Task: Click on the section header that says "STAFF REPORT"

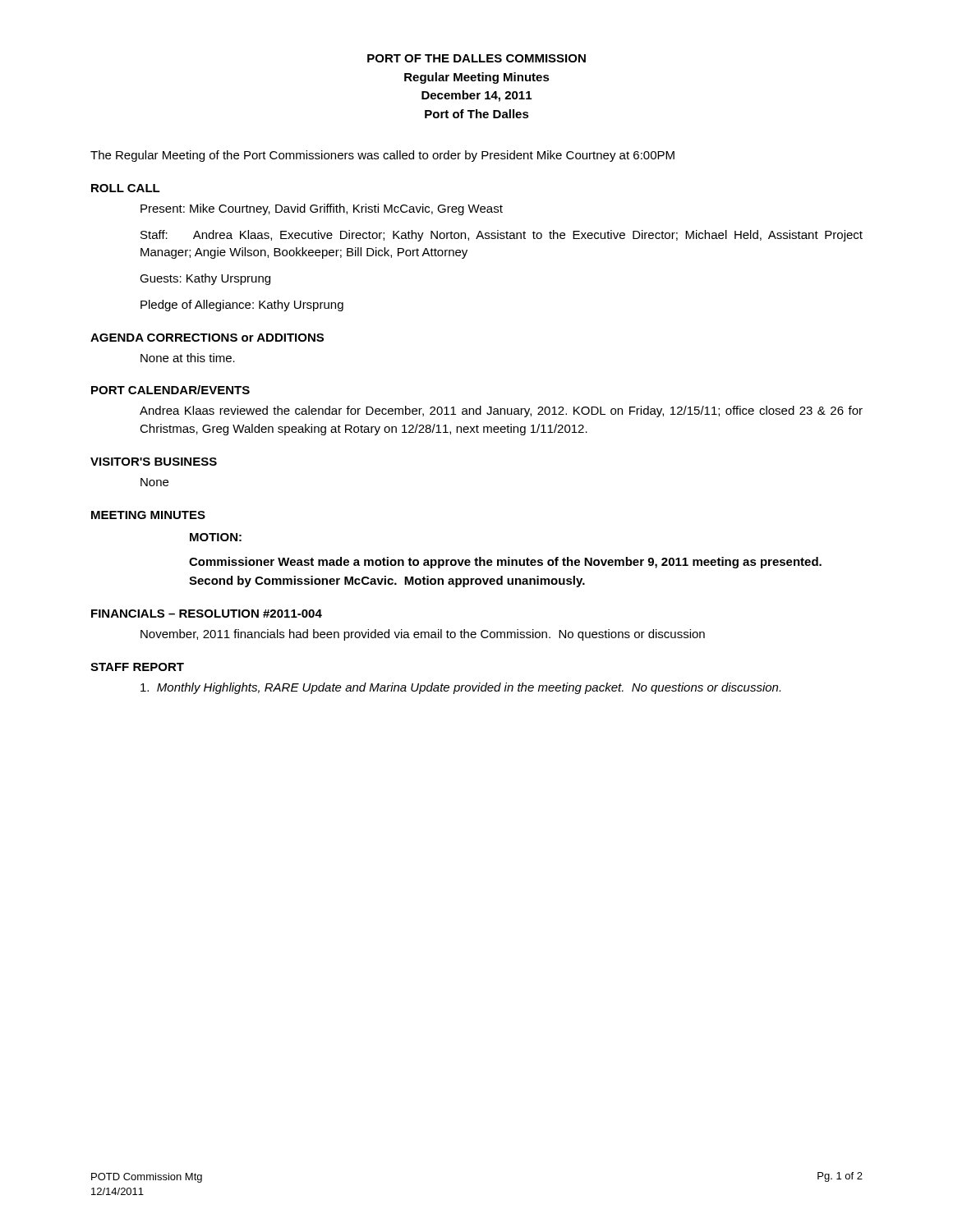Action: click(137, 666)
